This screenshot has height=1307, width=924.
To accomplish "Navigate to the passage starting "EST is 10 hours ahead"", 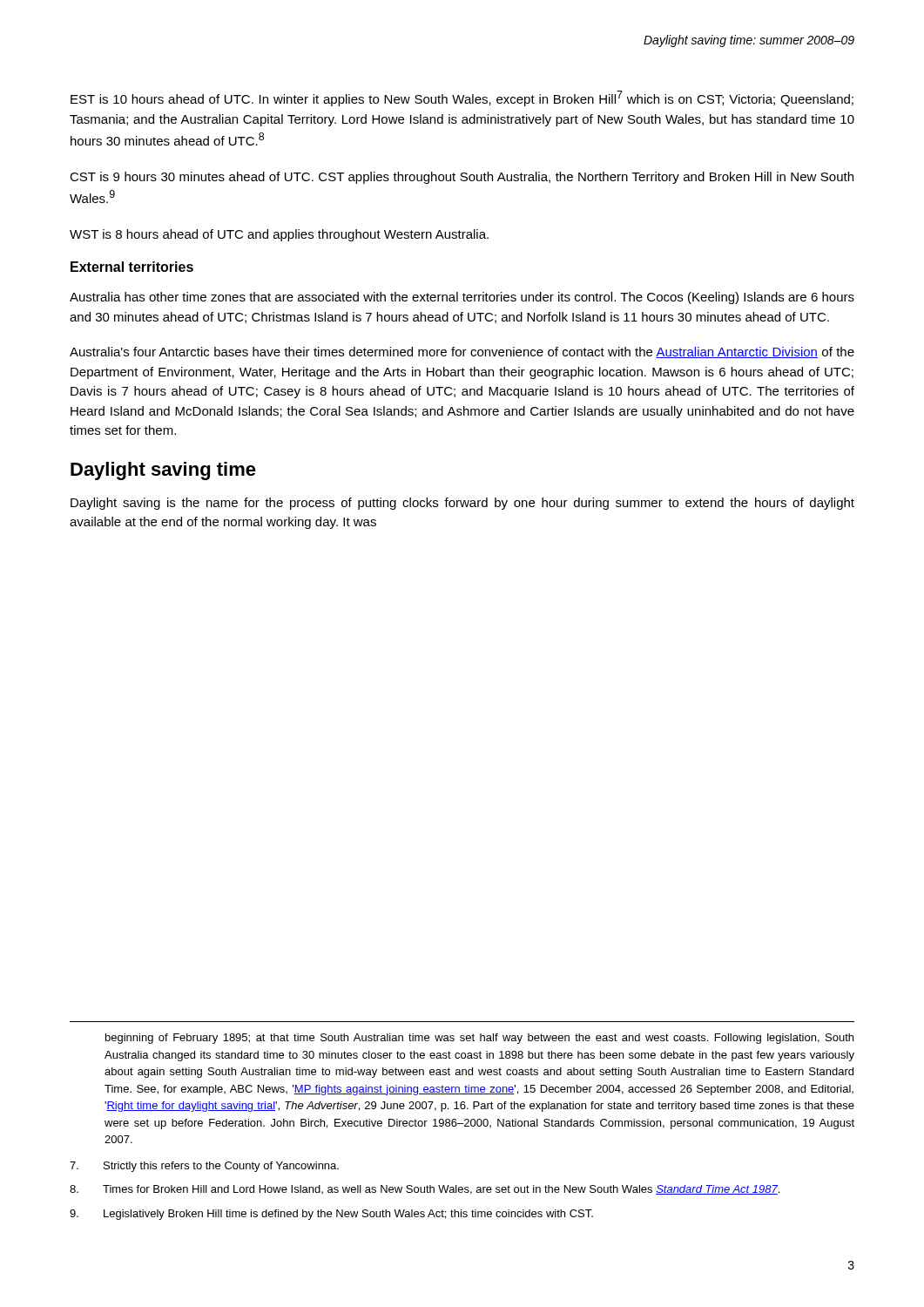I will coord(462,118).
